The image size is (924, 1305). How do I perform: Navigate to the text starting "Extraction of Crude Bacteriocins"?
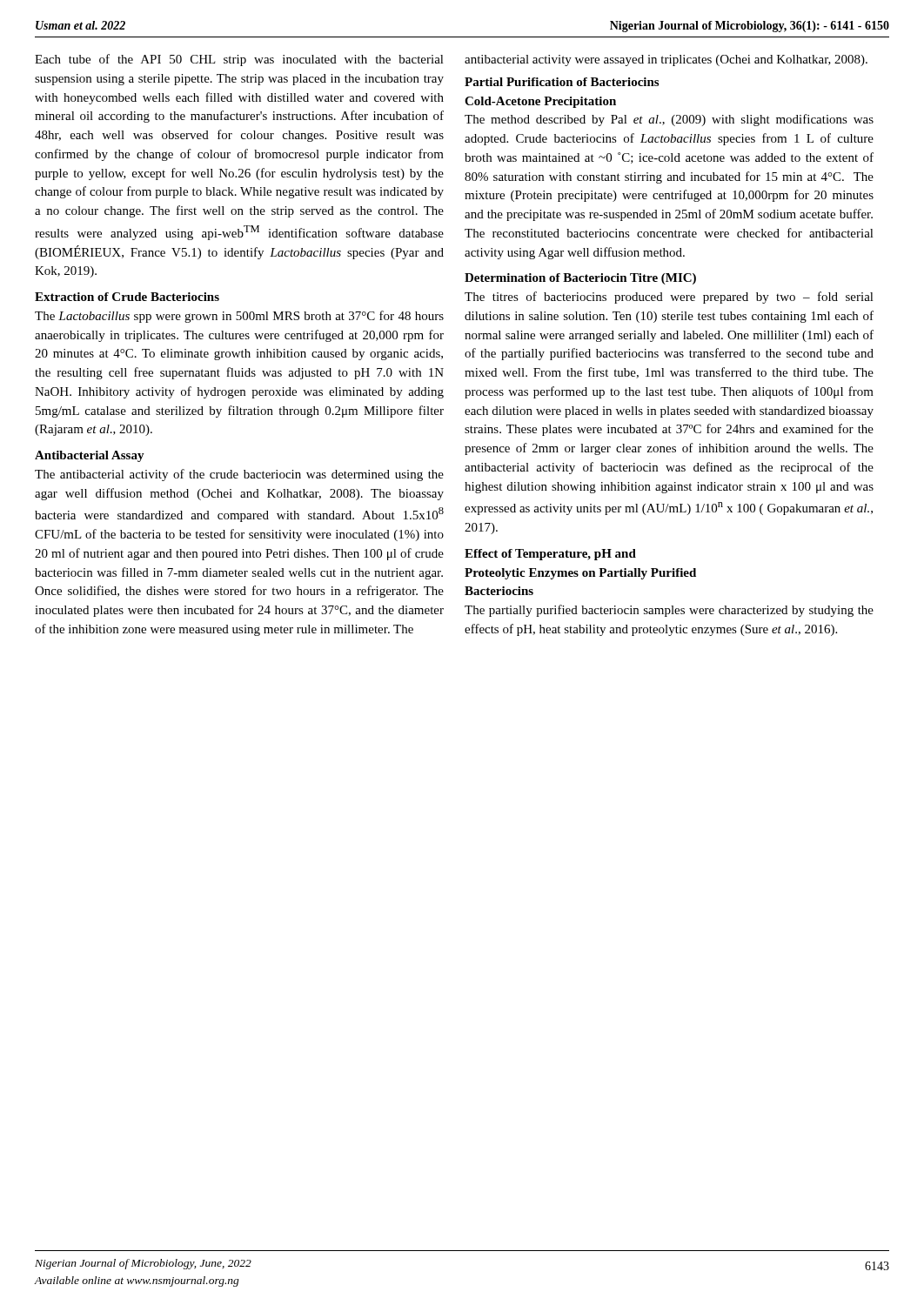[127, 297]
